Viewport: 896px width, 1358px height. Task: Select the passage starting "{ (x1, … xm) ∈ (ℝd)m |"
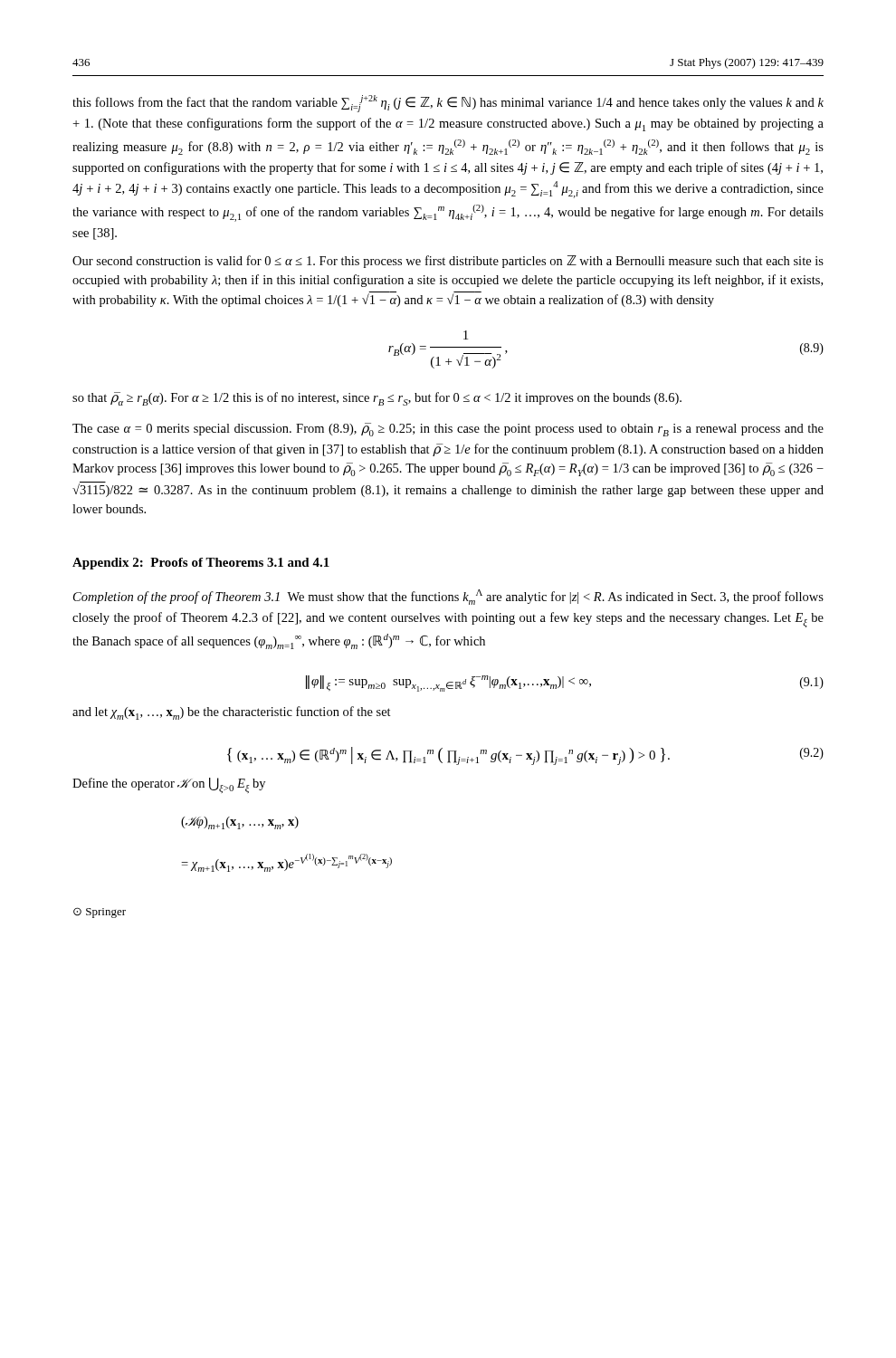[525, 754]
